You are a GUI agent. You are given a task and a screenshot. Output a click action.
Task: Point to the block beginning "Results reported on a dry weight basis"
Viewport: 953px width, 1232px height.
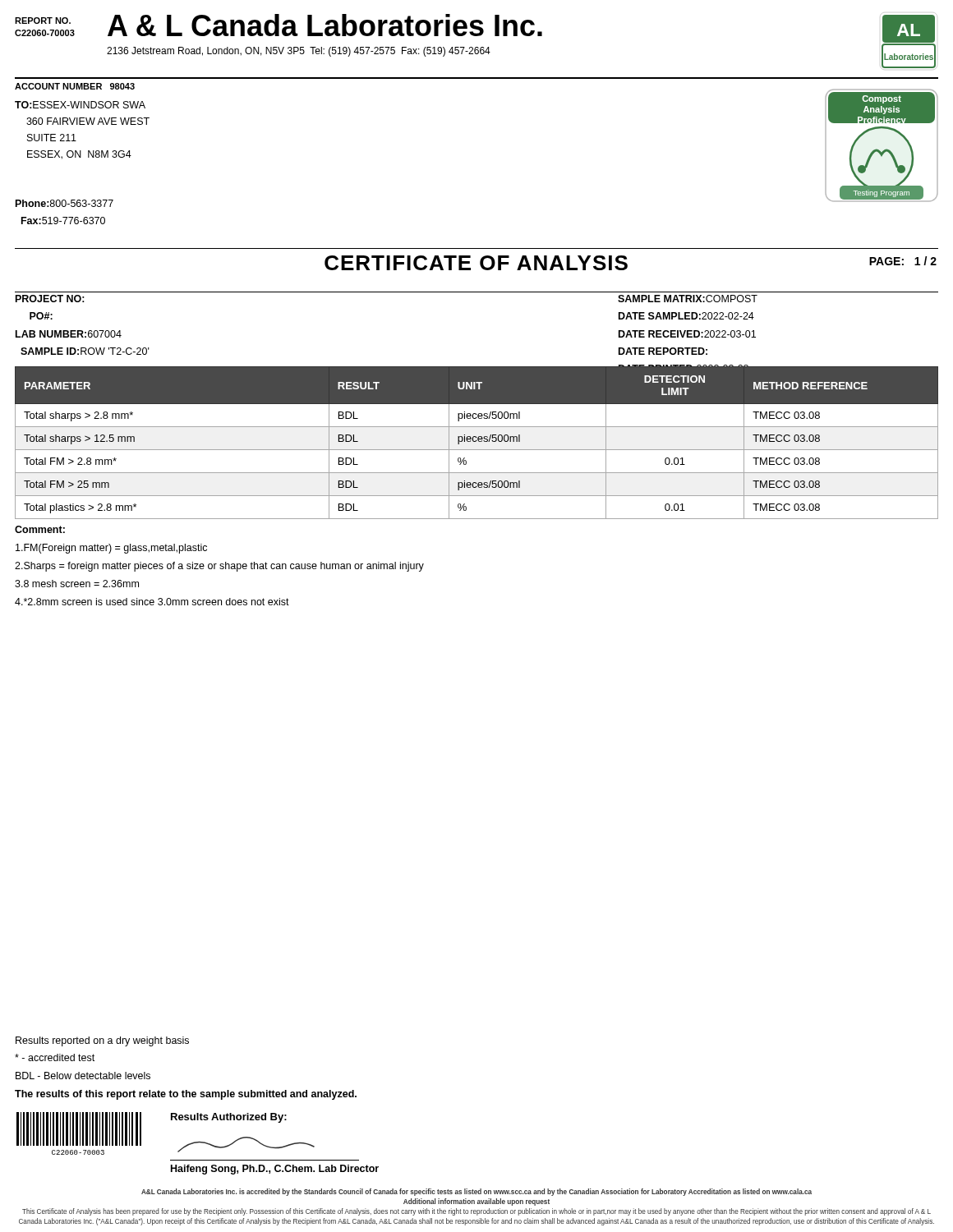coord(102,1041)
